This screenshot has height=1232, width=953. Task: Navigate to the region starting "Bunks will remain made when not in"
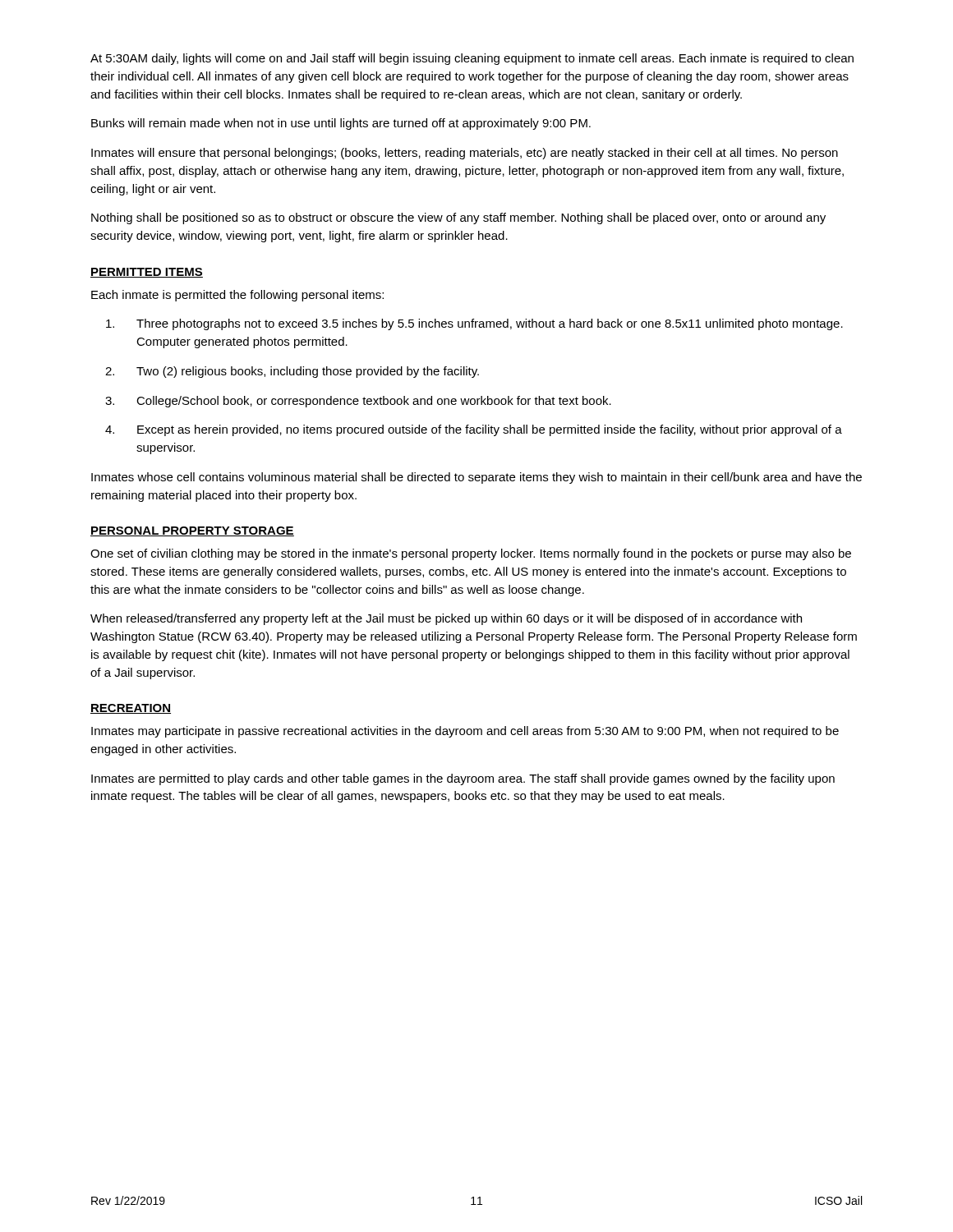tap(341, 123)
